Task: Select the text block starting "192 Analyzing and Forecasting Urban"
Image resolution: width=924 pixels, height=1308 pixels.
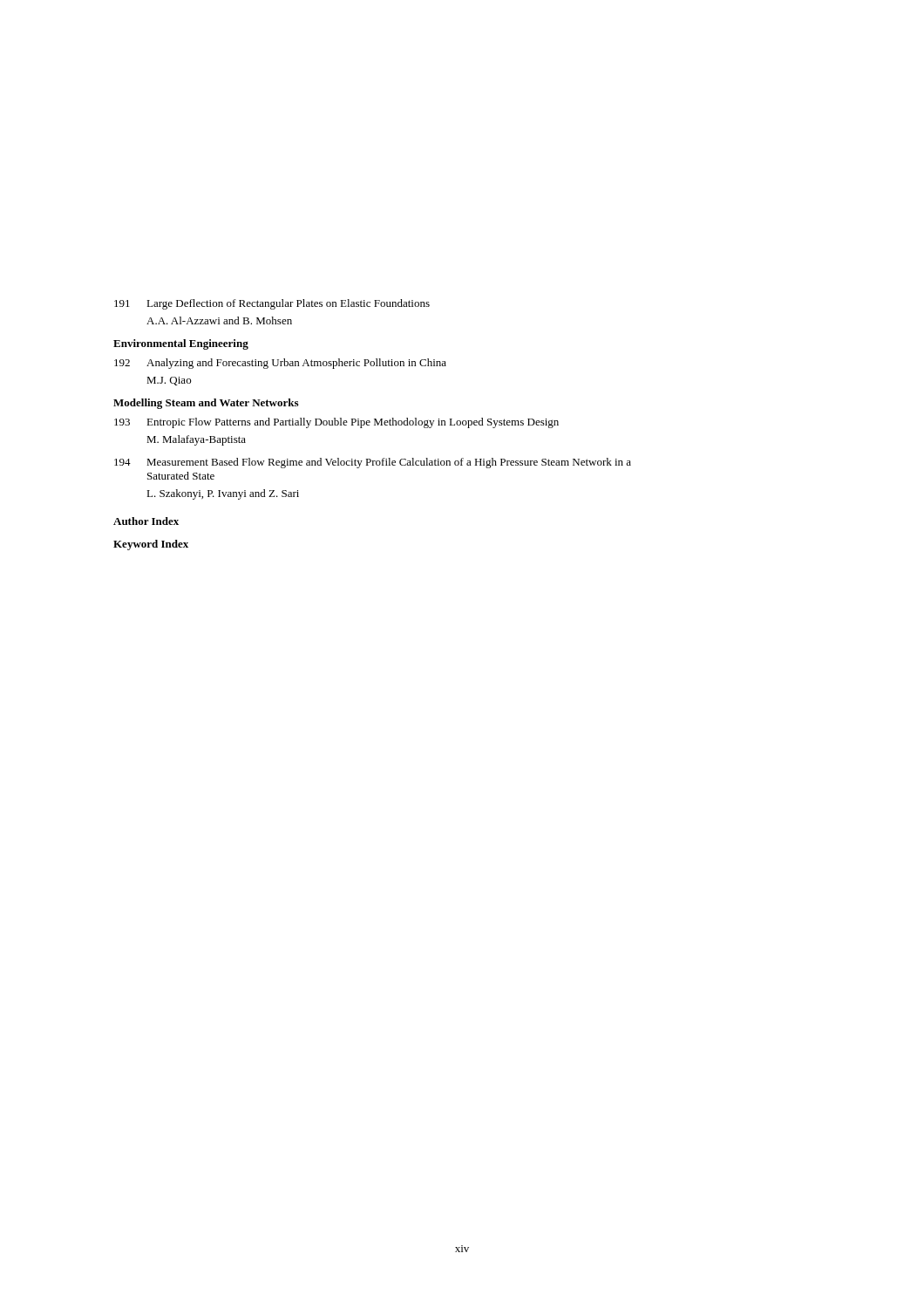Action: point(280,364)
